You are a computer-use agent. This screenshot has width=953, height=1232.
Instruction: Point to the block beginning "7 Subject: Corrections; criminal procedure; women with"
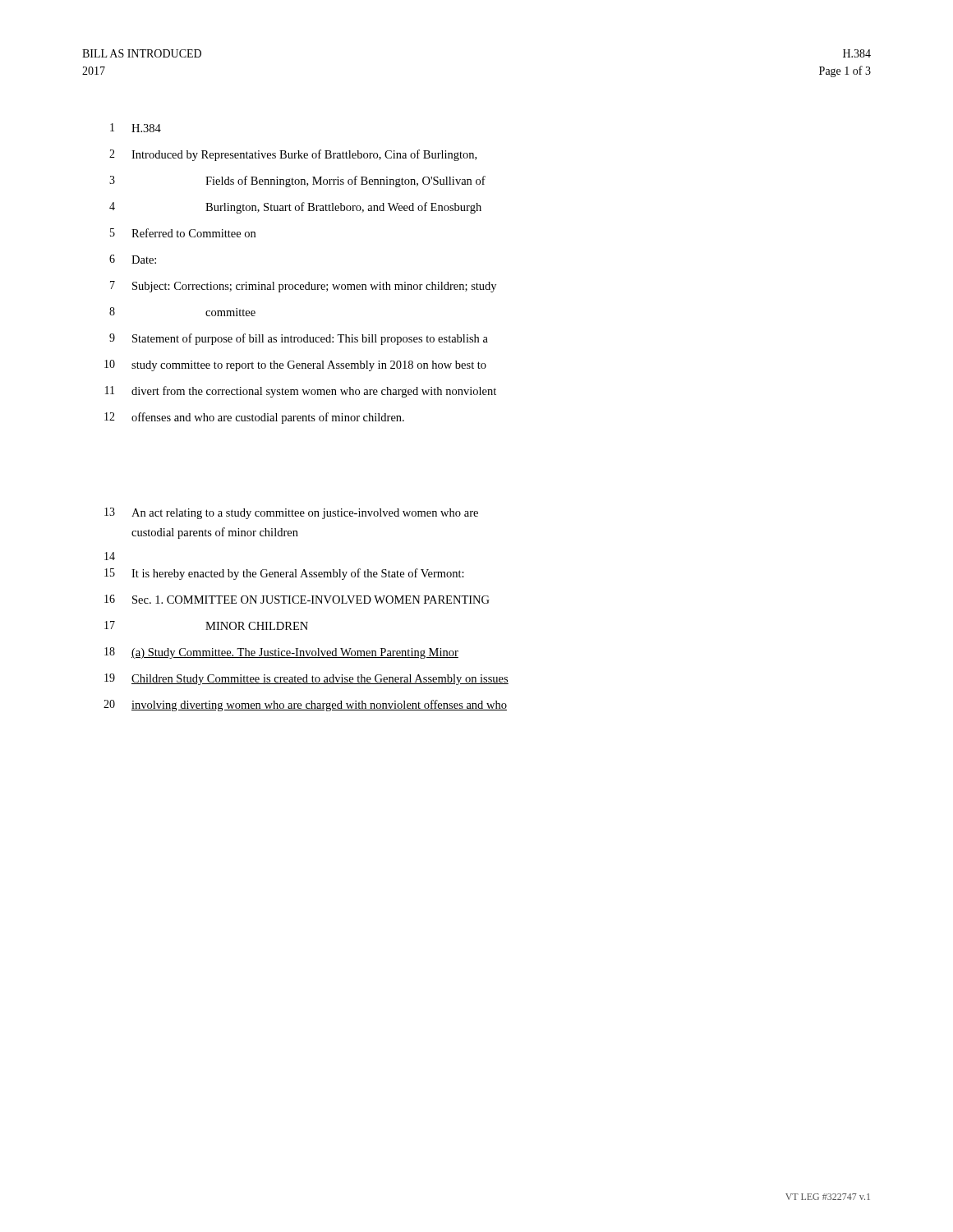tap(289, 287)
